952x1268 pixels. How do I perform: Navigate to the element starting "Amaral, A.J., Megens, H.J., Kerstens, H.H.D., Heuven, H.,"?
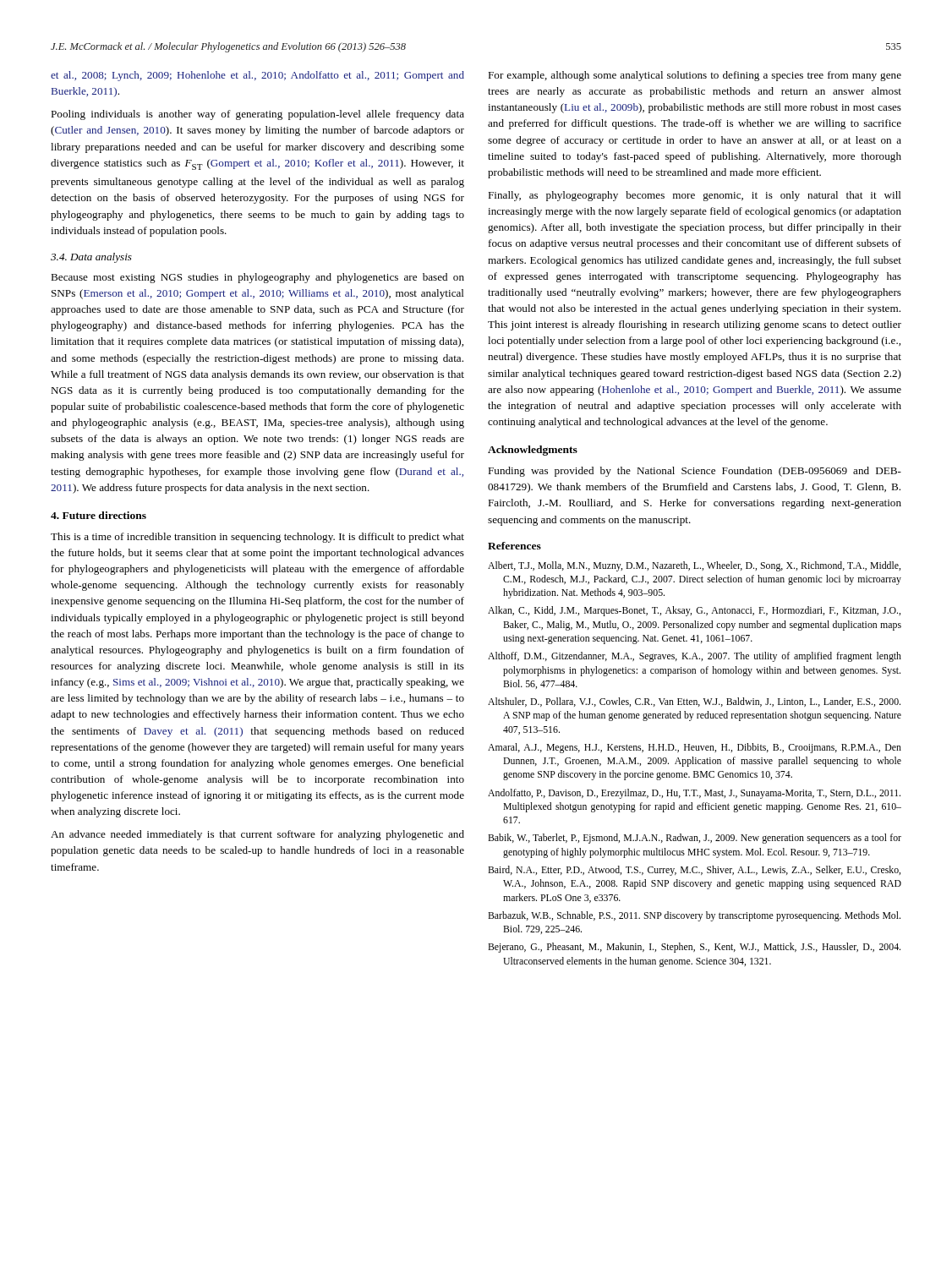tap(695, 761)
